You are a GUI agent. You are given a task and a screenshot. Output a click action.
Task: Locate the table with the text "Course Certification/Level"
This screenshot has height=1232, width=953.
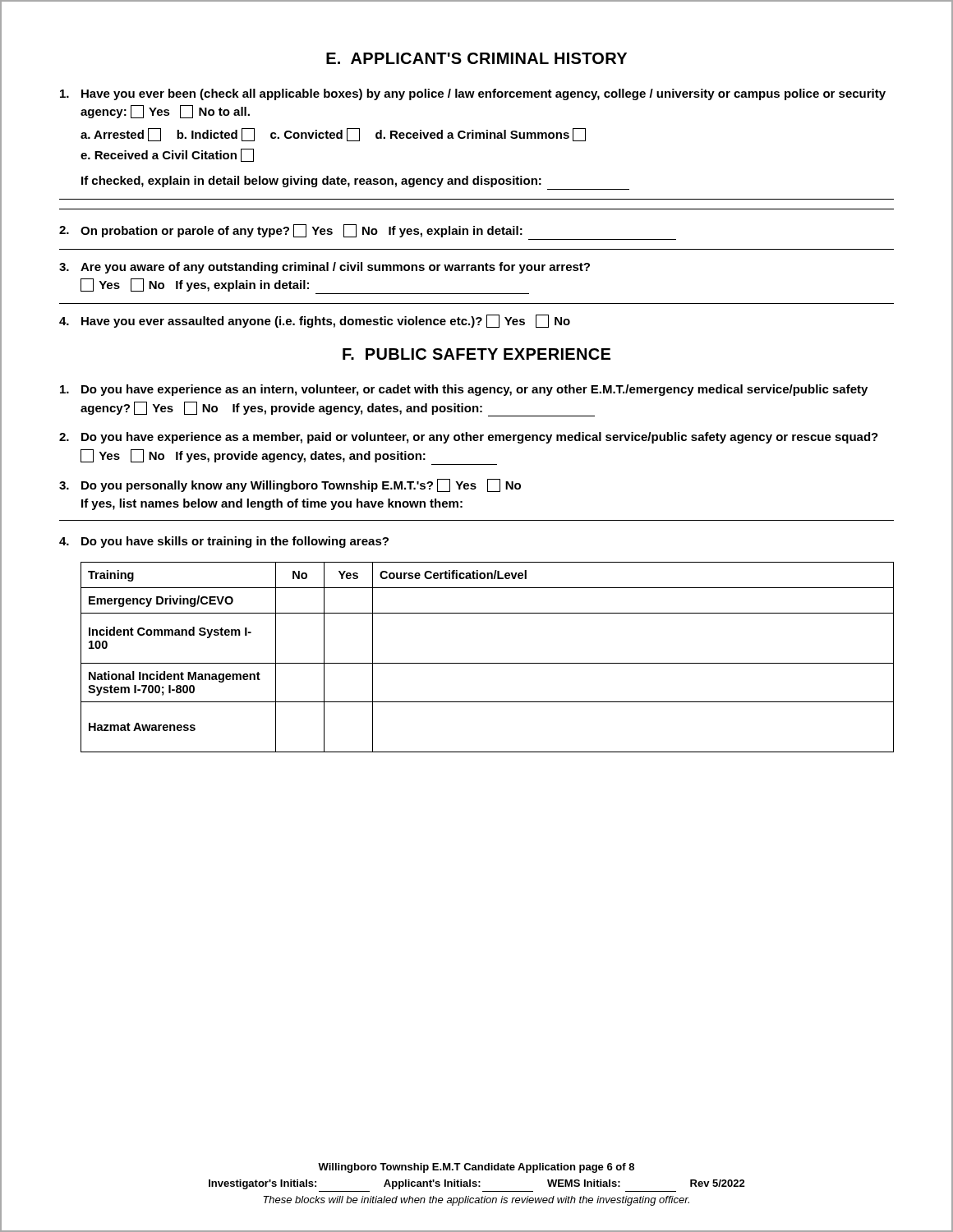[x=487, y=657]
